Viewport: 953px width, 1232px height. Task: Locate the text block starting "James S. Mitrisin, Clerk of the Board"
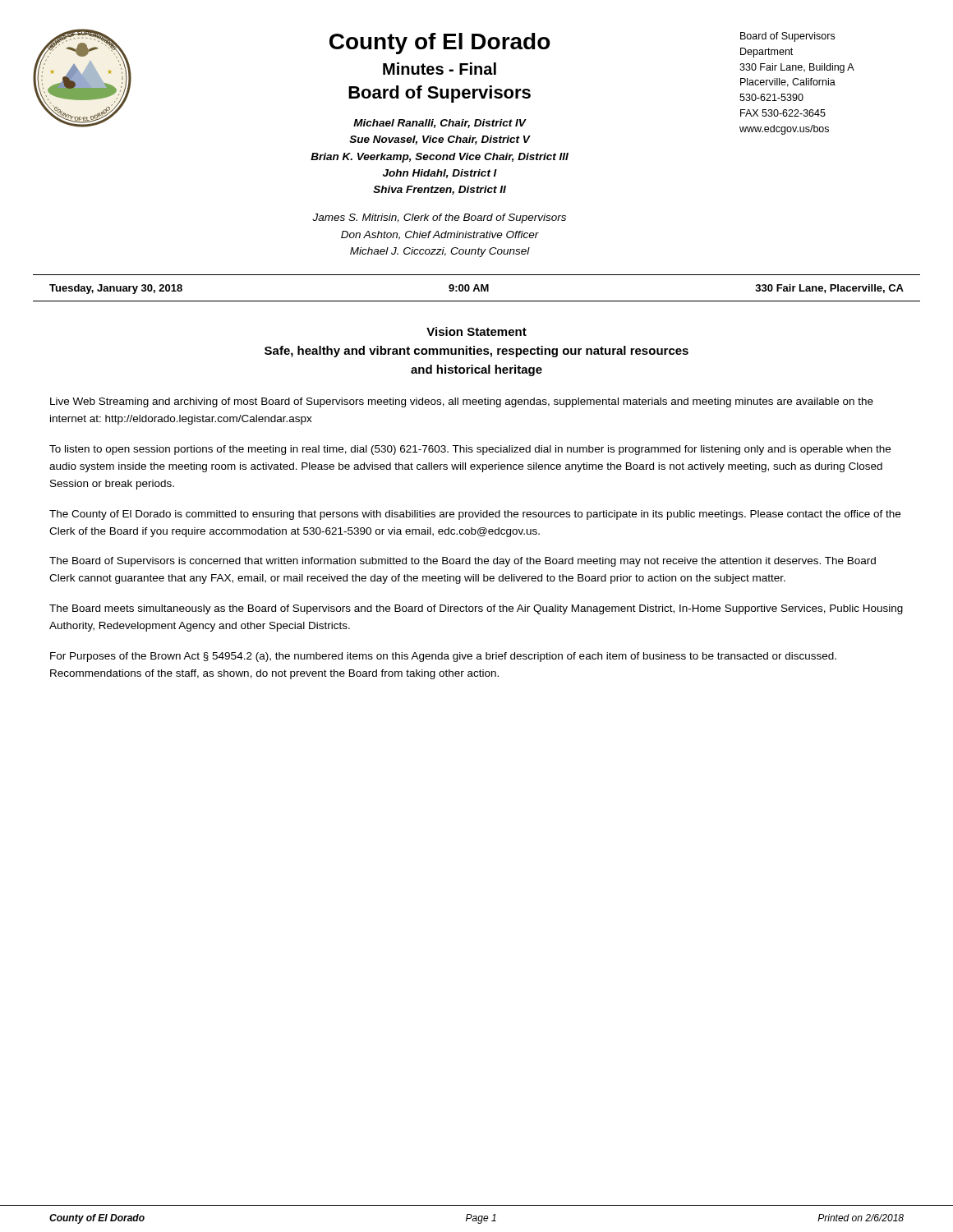click(440, 234)
